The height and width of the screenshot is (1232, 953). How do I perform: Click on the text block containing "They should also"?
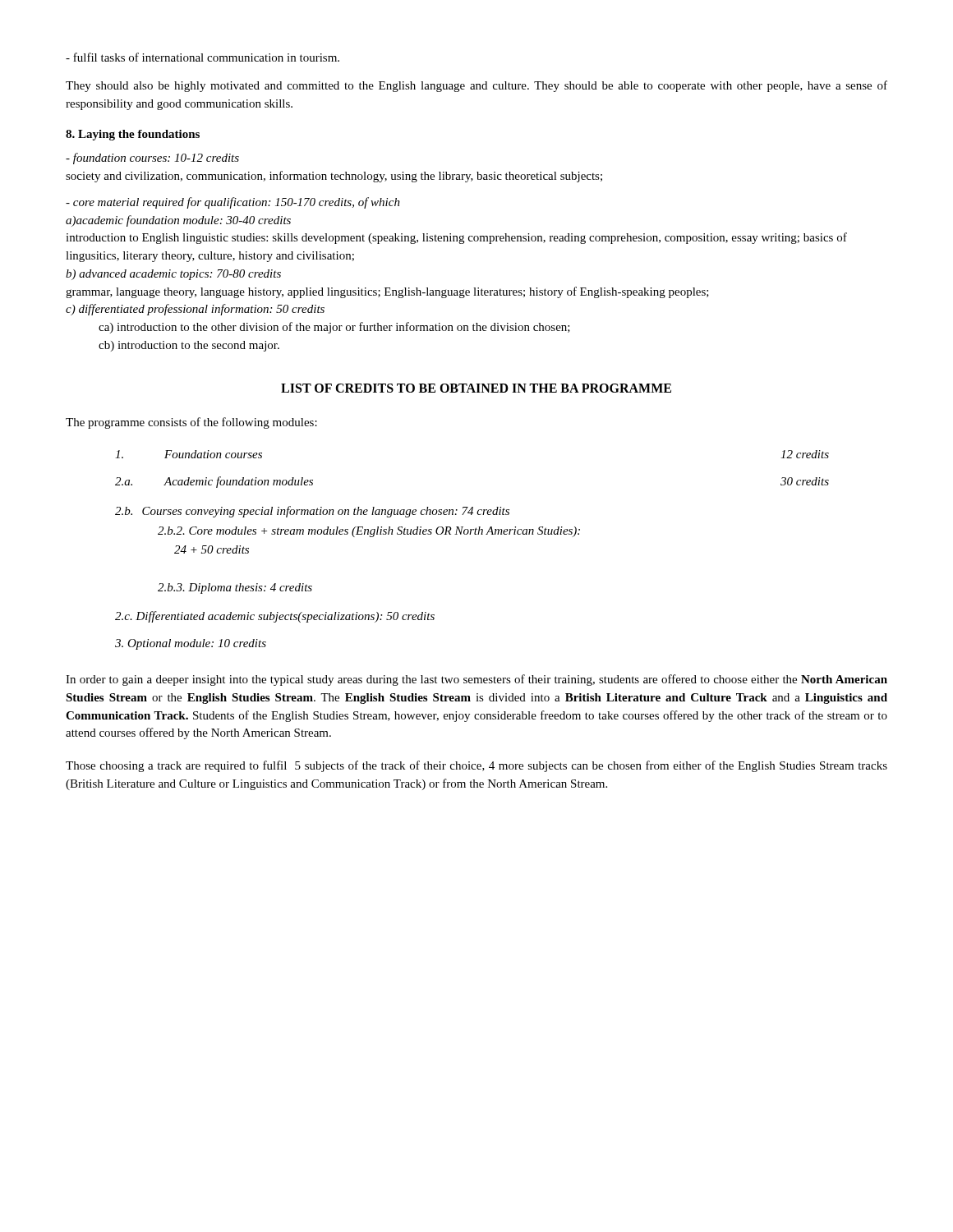coord(476,94)
